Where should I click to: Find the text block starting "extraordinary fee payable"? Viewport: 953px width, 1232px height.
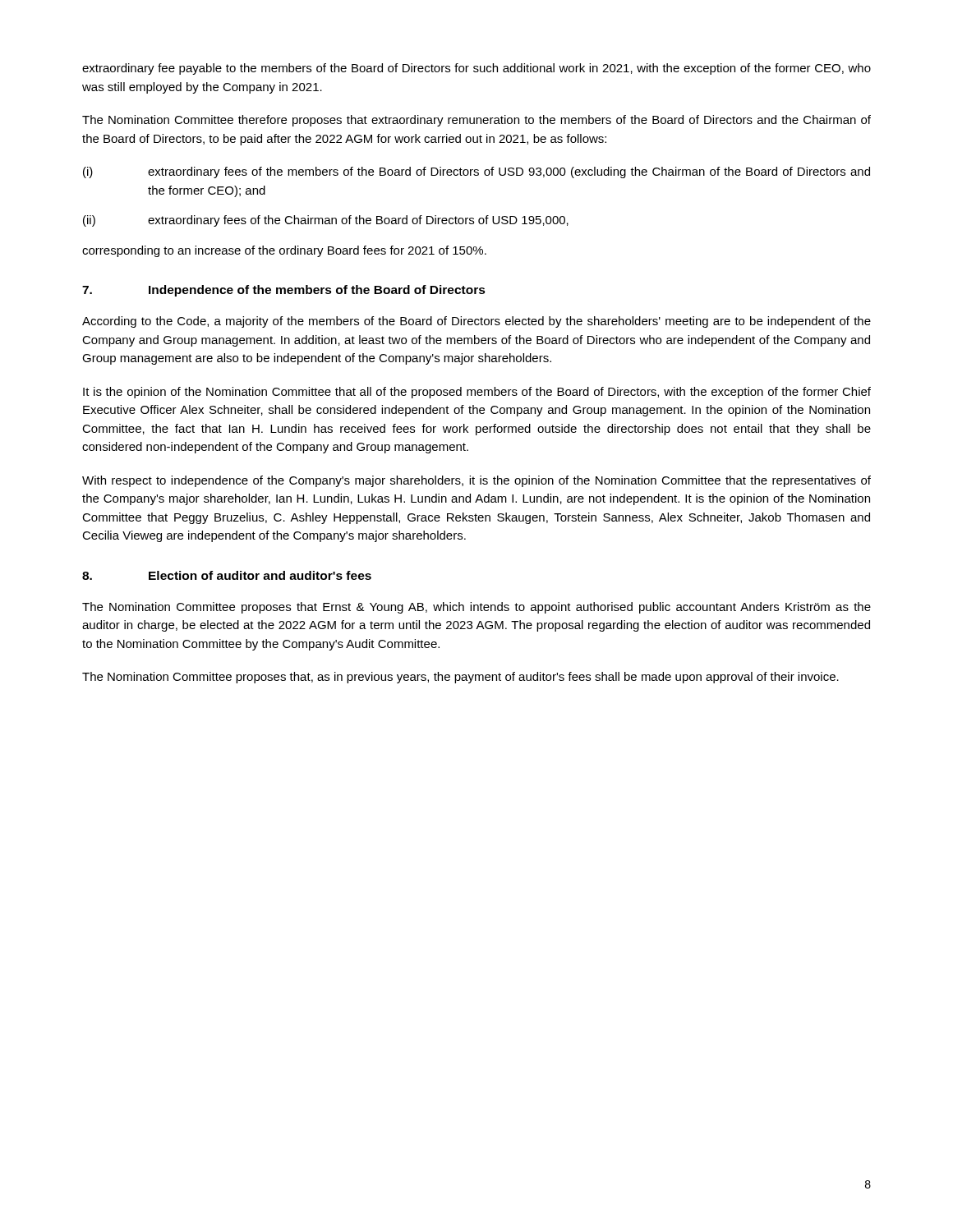[476, 78]
